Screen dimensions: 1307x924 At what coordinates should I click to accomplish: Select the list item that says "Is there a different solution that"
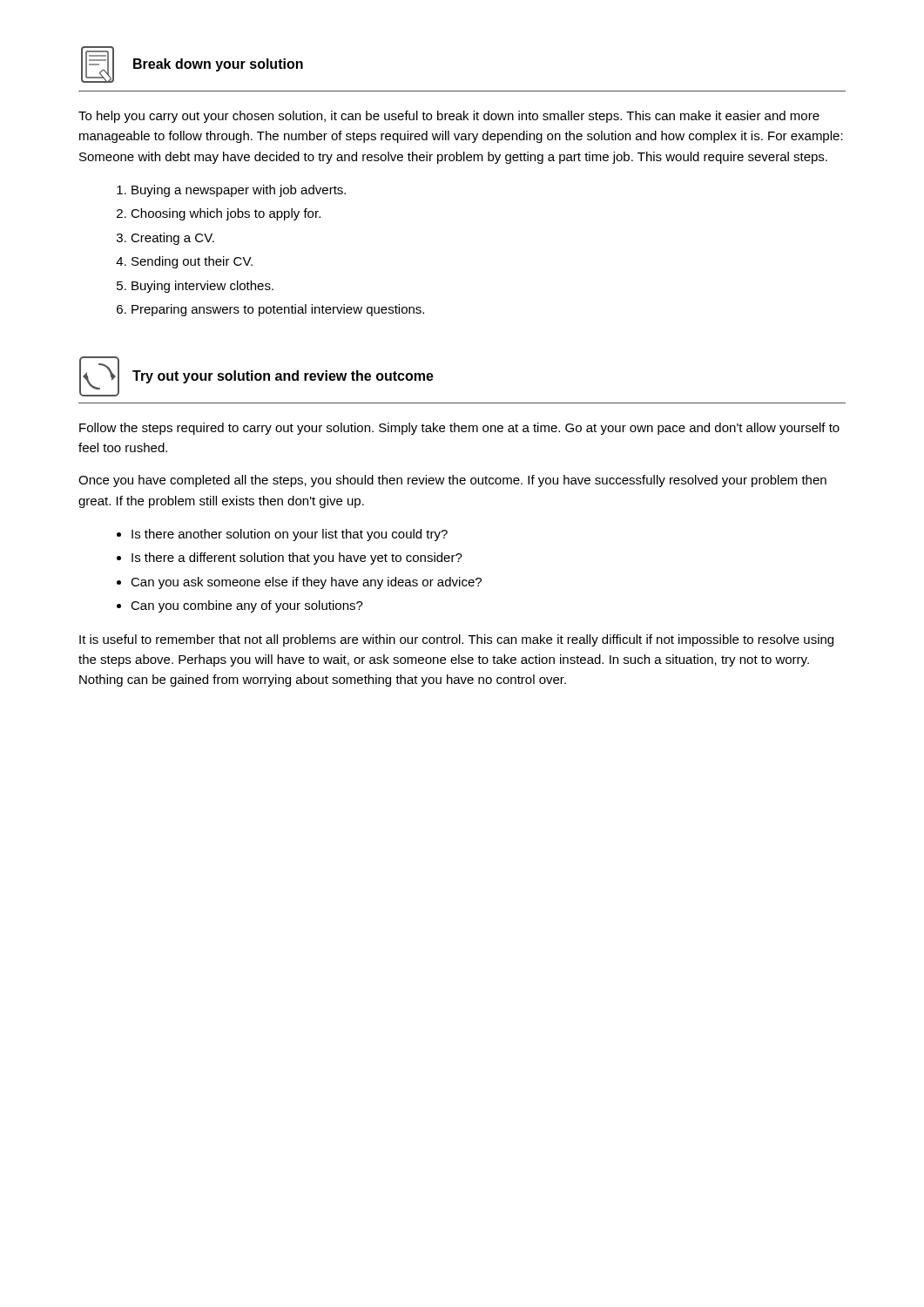tap(297, 559)
